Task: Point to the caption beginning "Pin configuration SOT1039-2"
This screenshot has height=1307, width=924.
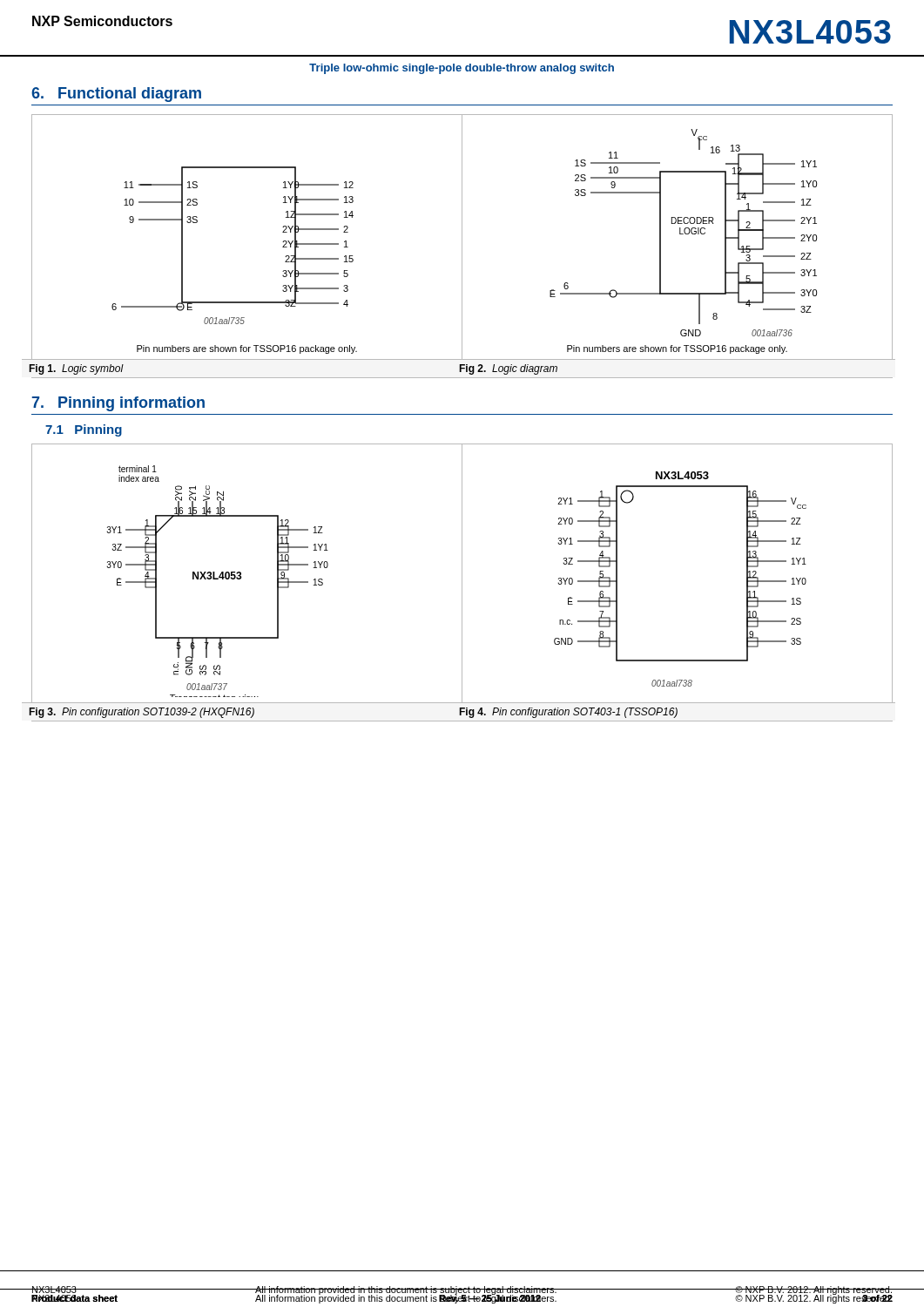Action: click(158, 712)
